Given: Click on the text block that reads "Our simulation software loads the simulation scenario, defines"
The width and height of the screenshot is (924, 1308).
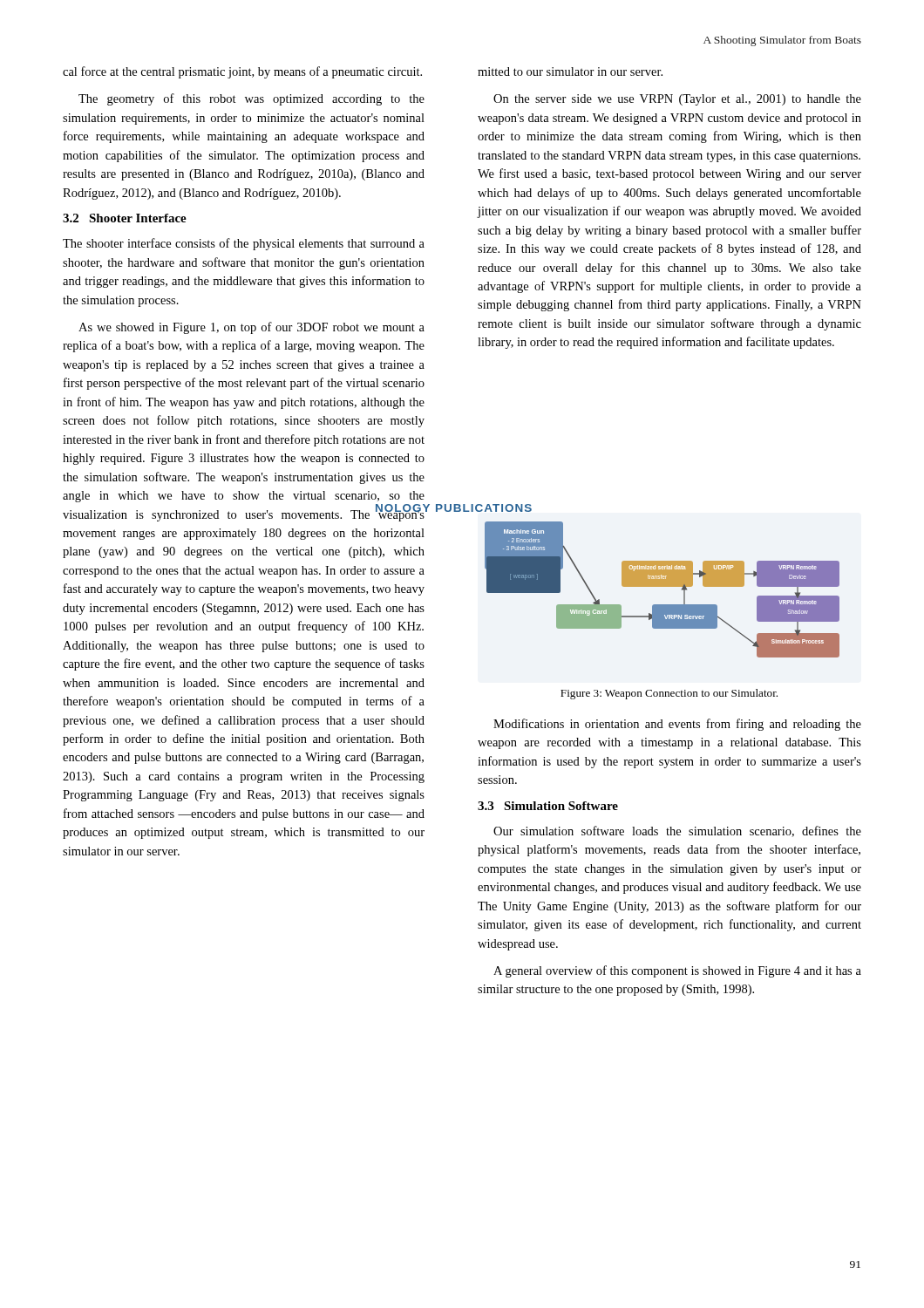Looking at the screenshot, I should click(669, 911).
